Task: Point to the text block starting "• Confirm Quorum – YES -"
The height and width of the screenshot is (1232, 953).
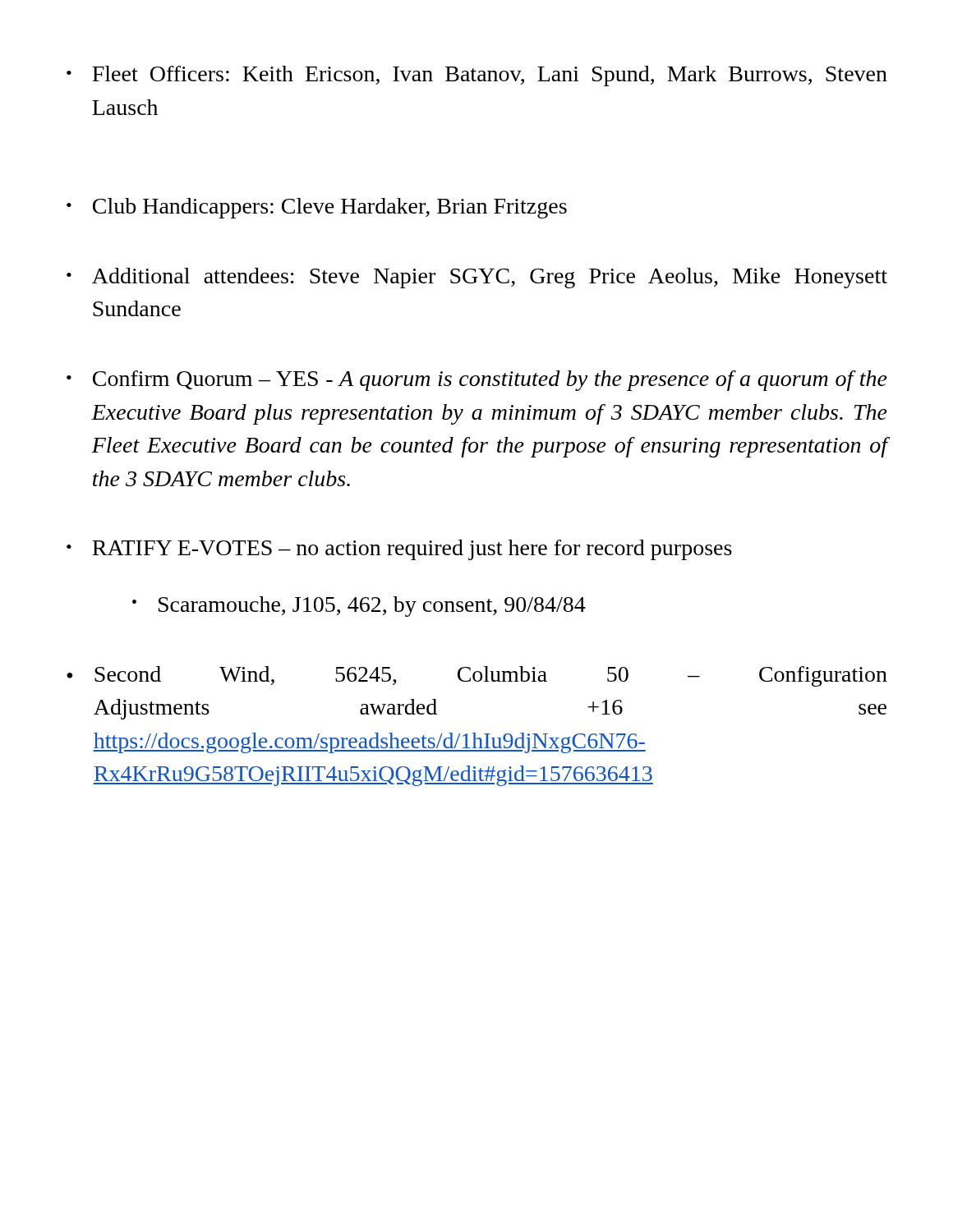Action: coord(476,429)
